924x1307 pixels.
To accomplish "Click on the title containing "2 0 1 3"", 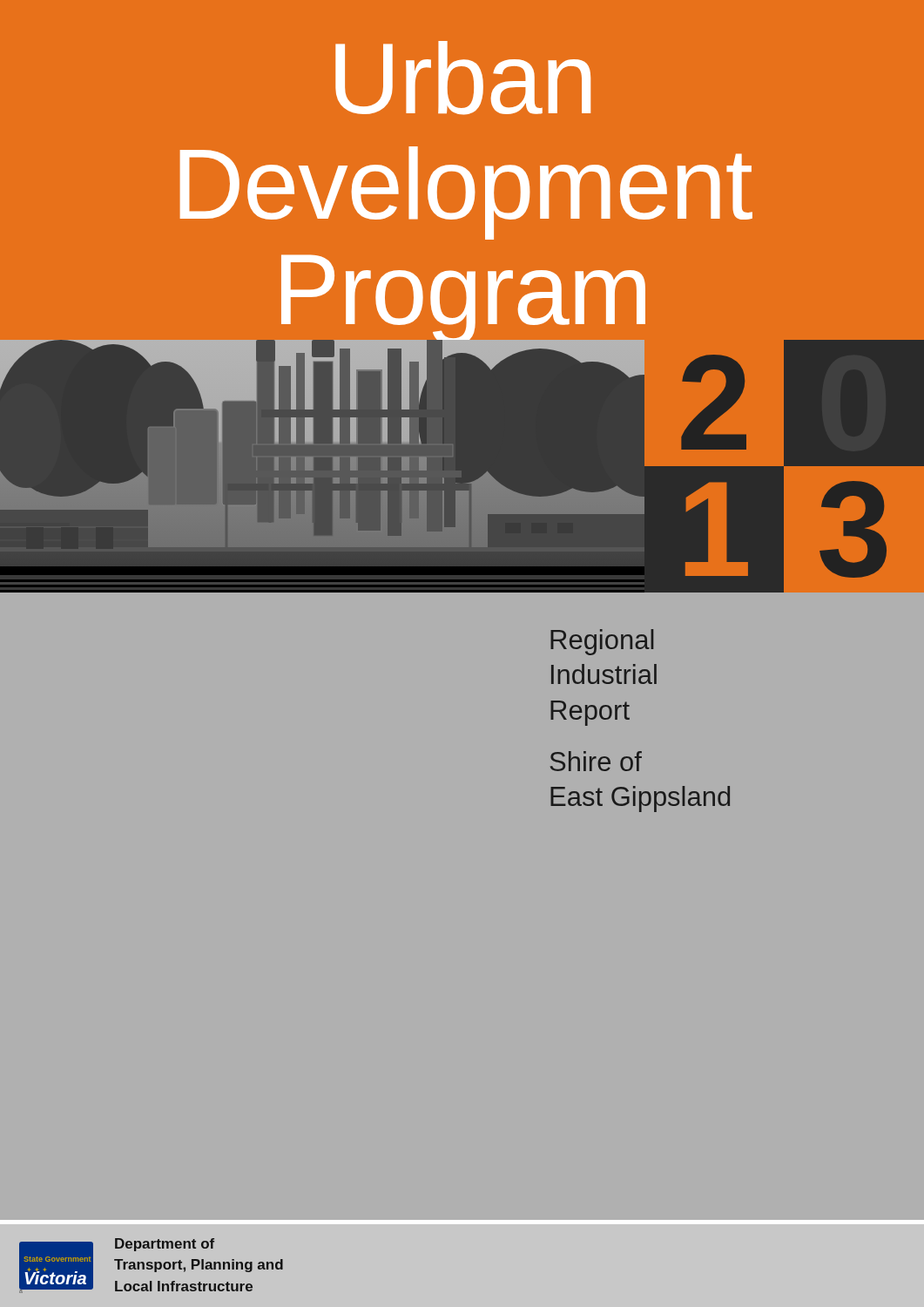I will pos(784,466).
